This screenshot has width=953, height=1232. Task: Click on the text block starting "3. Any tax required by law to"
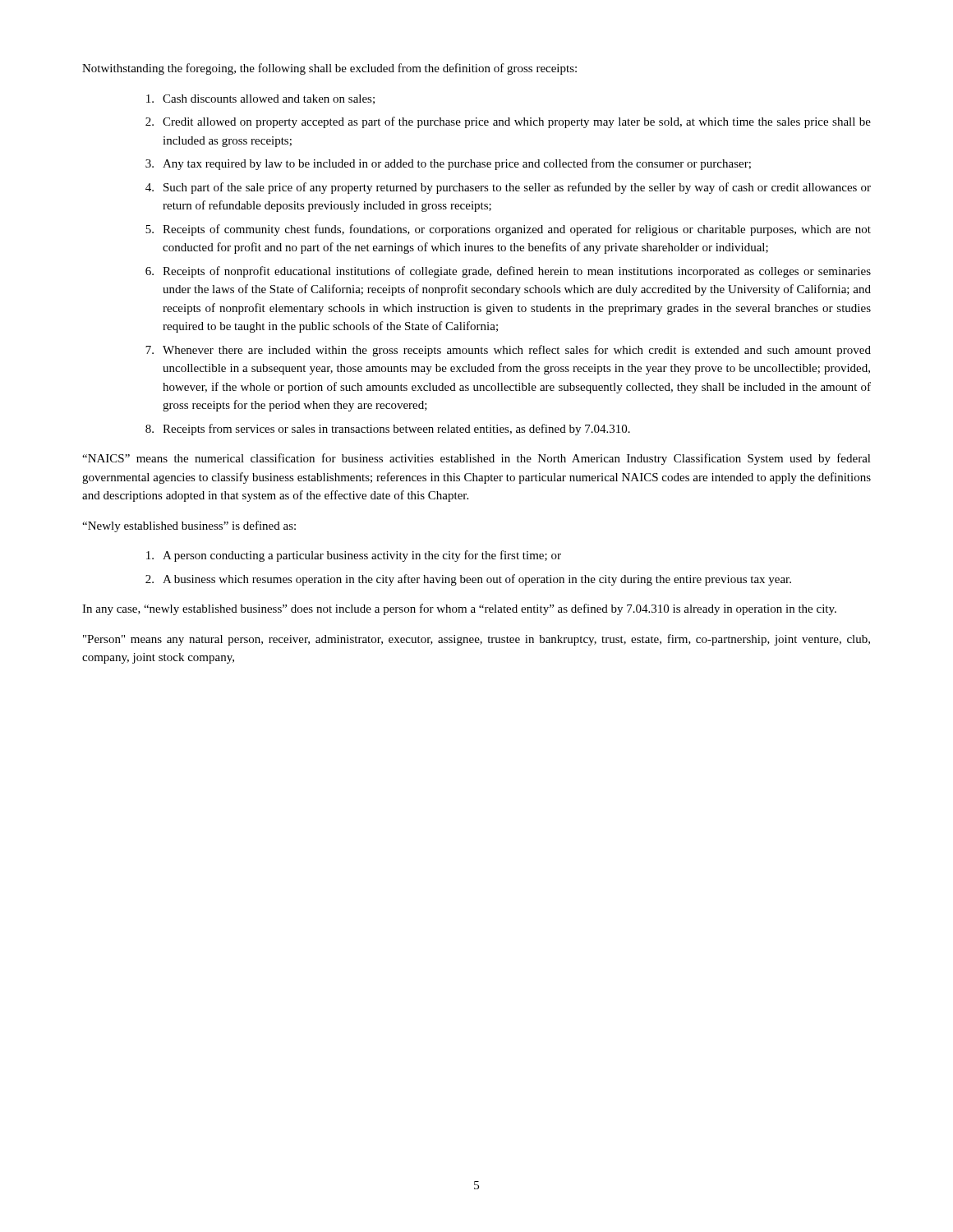pyautogui.click(x=501, y=164)
